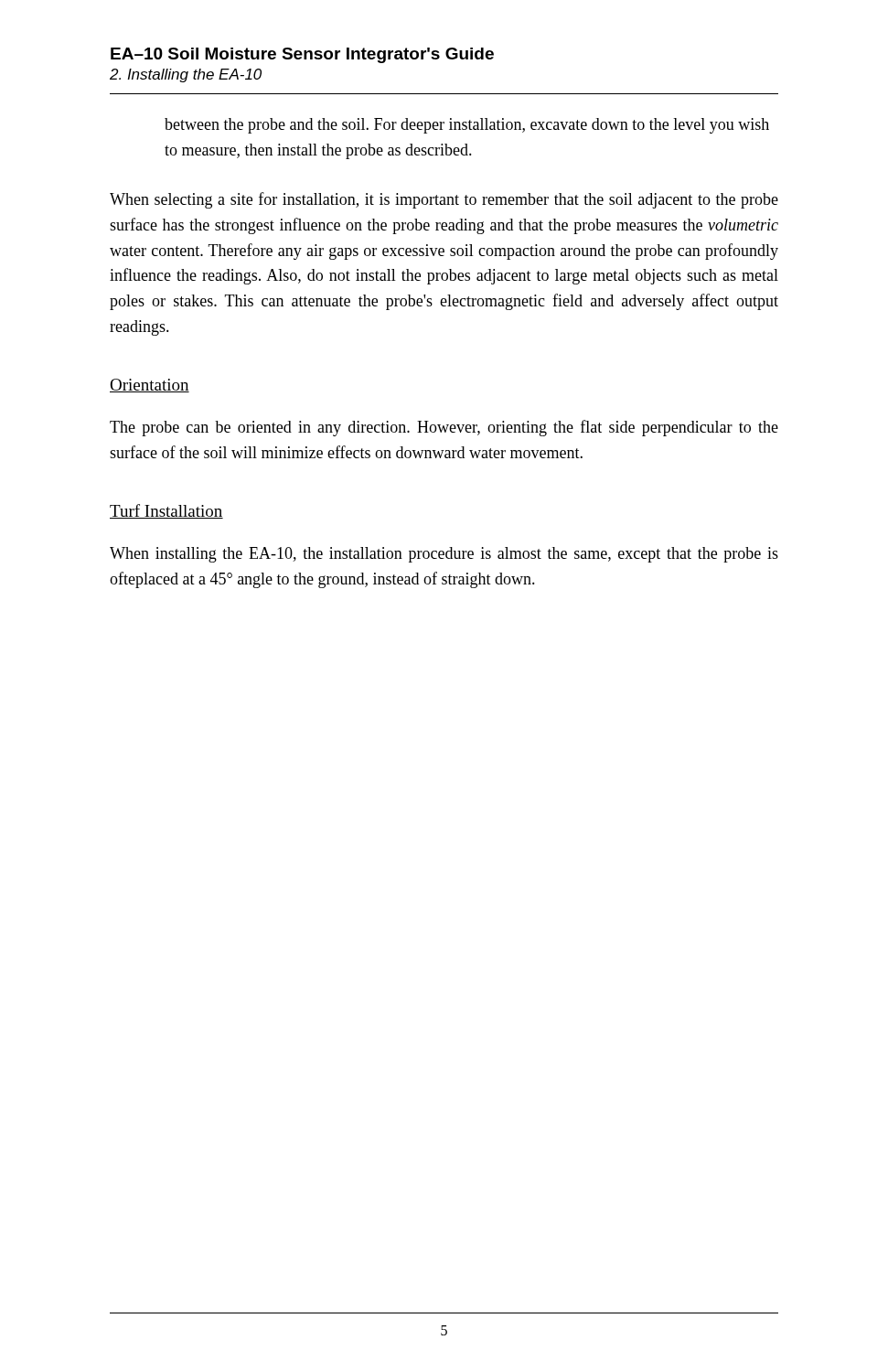Locate the block of text that opens with "The probe can be oriented in any direction."
The width and height of the screenshot is (888, 1372).
pos(444,440)
